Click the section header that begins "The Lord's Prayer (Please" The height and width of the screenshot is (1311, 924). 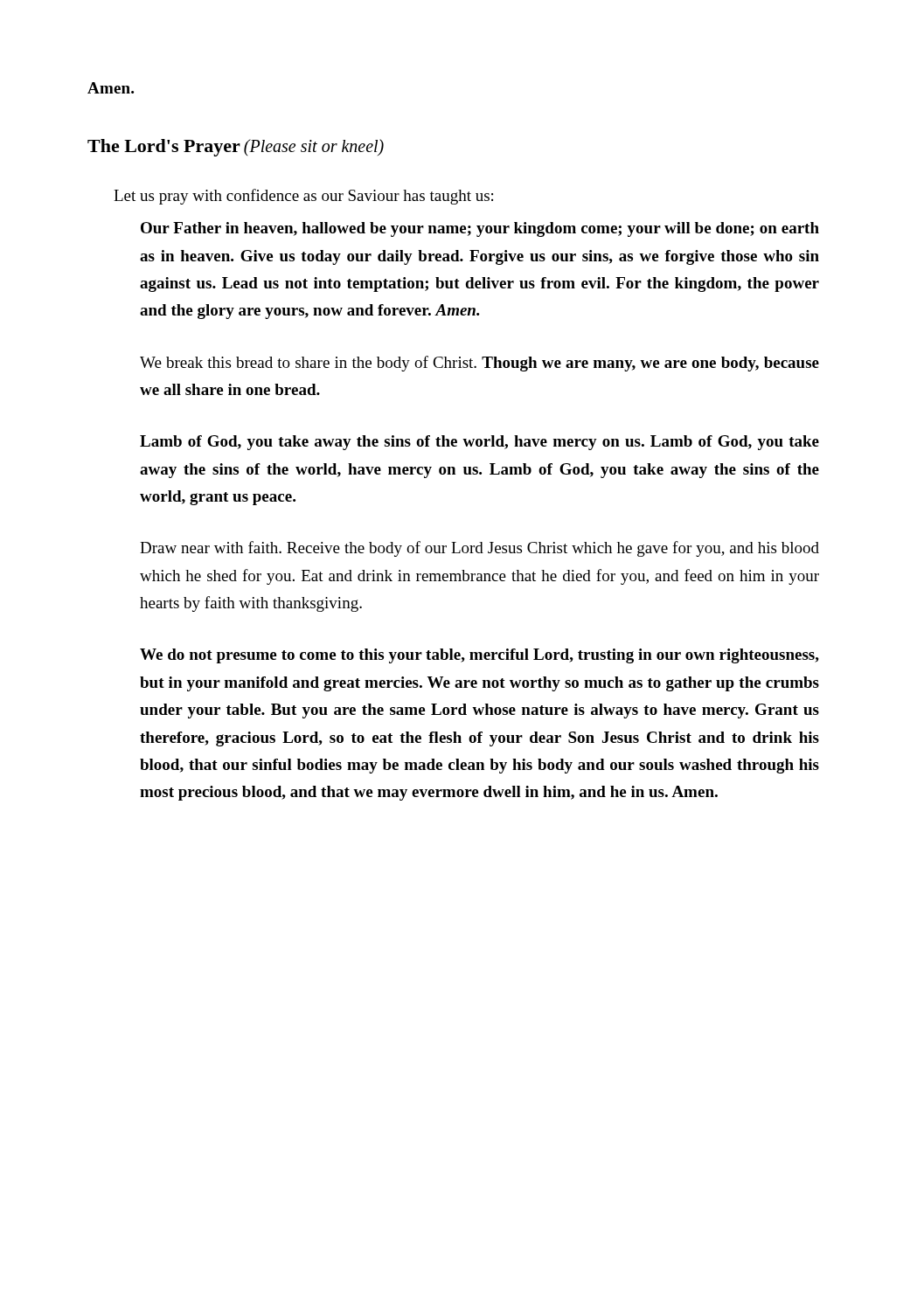point(236,146)
